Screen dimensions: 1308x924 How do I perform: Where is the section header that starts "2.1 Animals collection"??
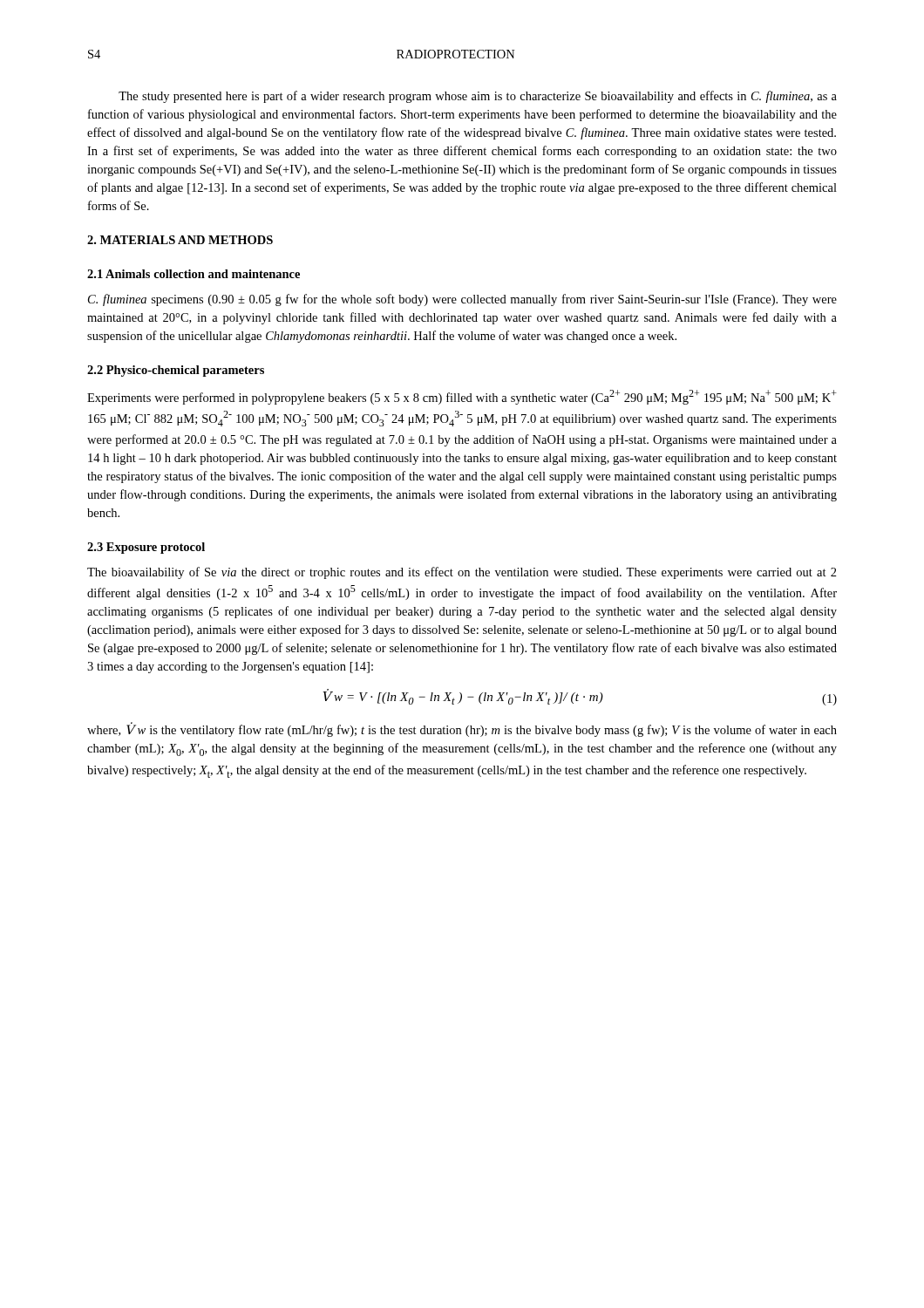(x=194, y=274)
